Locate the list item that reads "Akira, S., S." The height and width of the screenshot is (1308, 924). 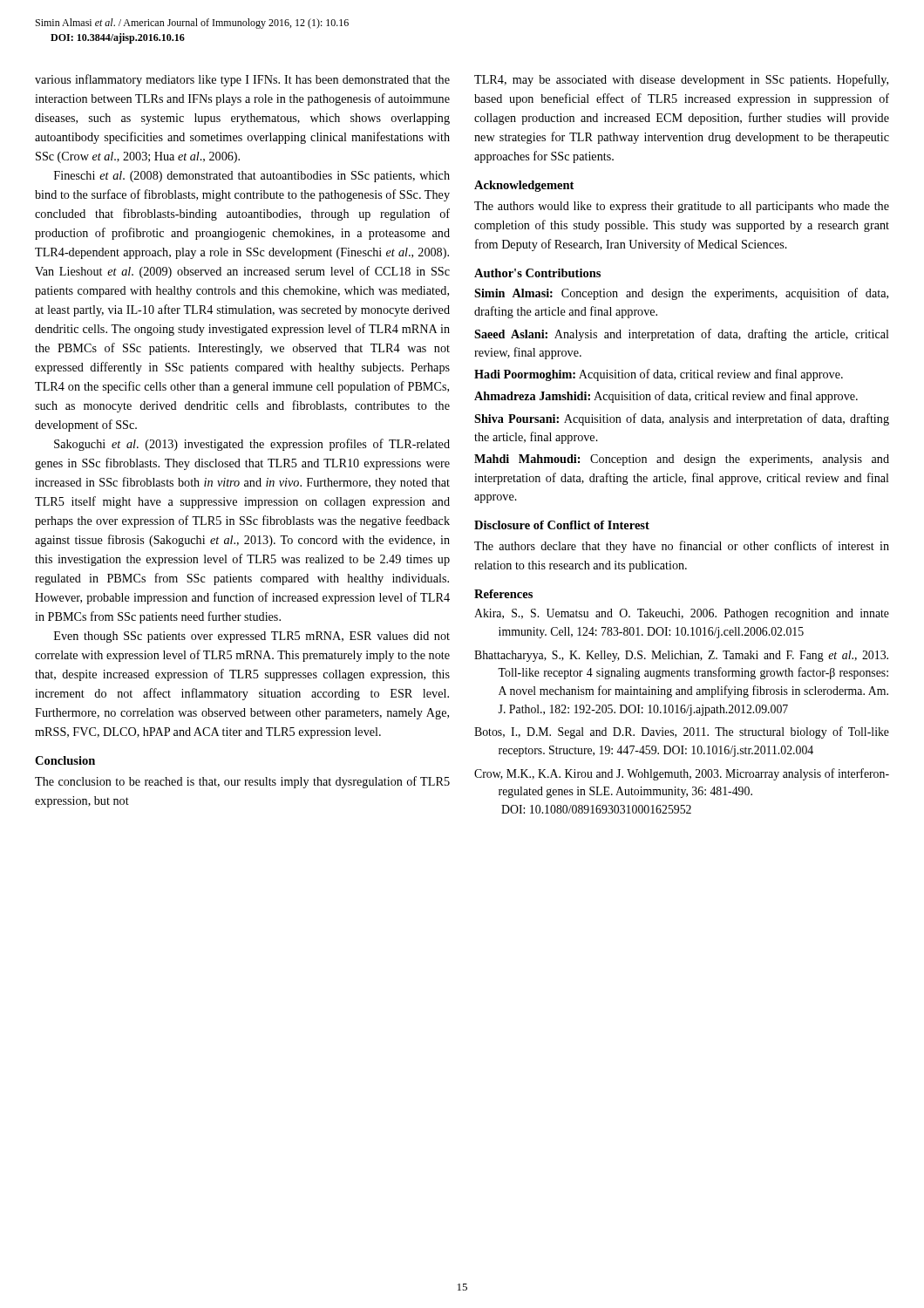pyautogui.click(x=682, y=623)
